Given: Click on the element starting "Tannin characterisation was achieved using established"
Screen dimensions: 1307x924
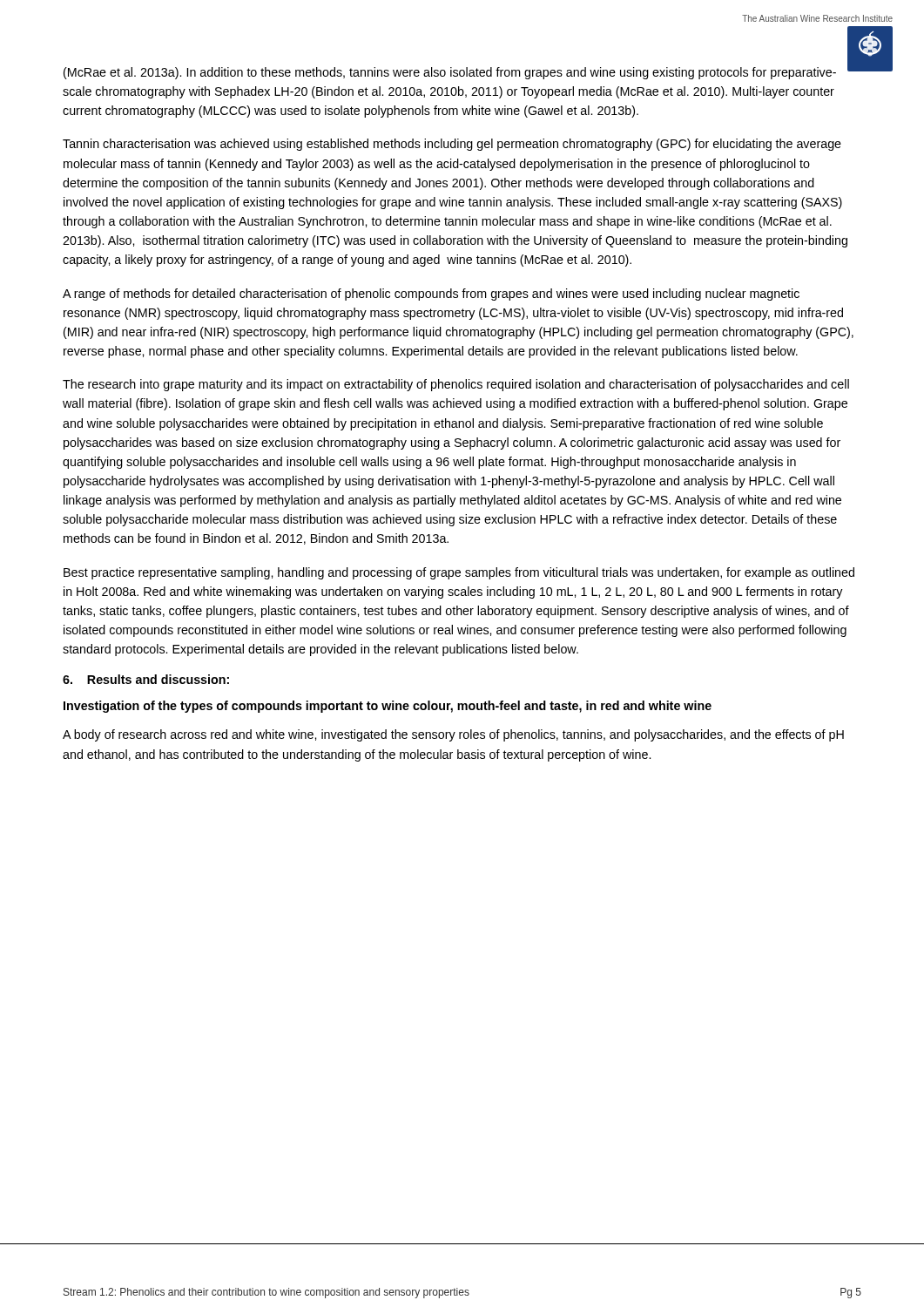Looking at the screenshot, I should coord(455,202).
